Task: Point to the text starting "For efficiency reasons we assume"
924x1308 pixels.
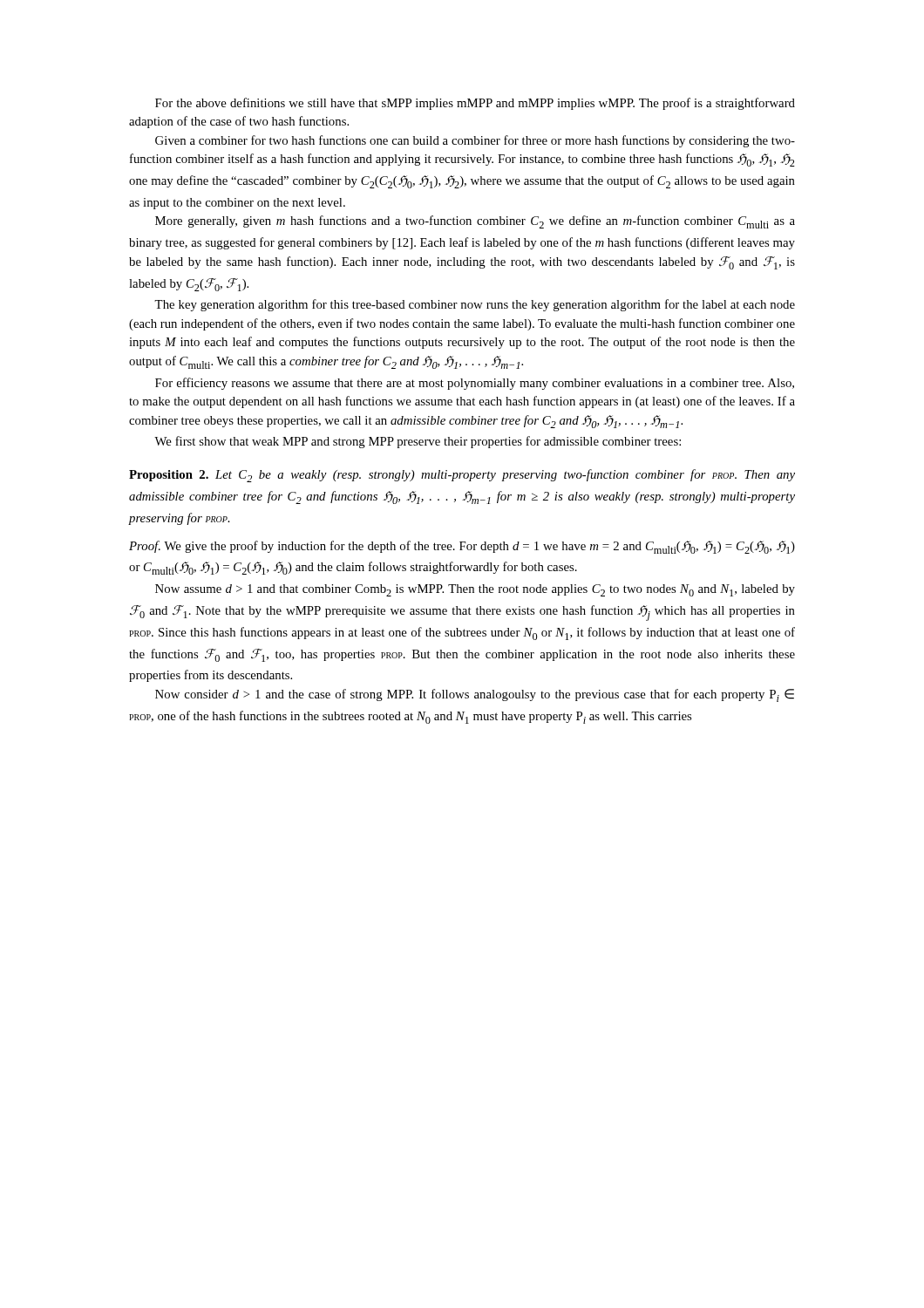Action: point(462,403)
